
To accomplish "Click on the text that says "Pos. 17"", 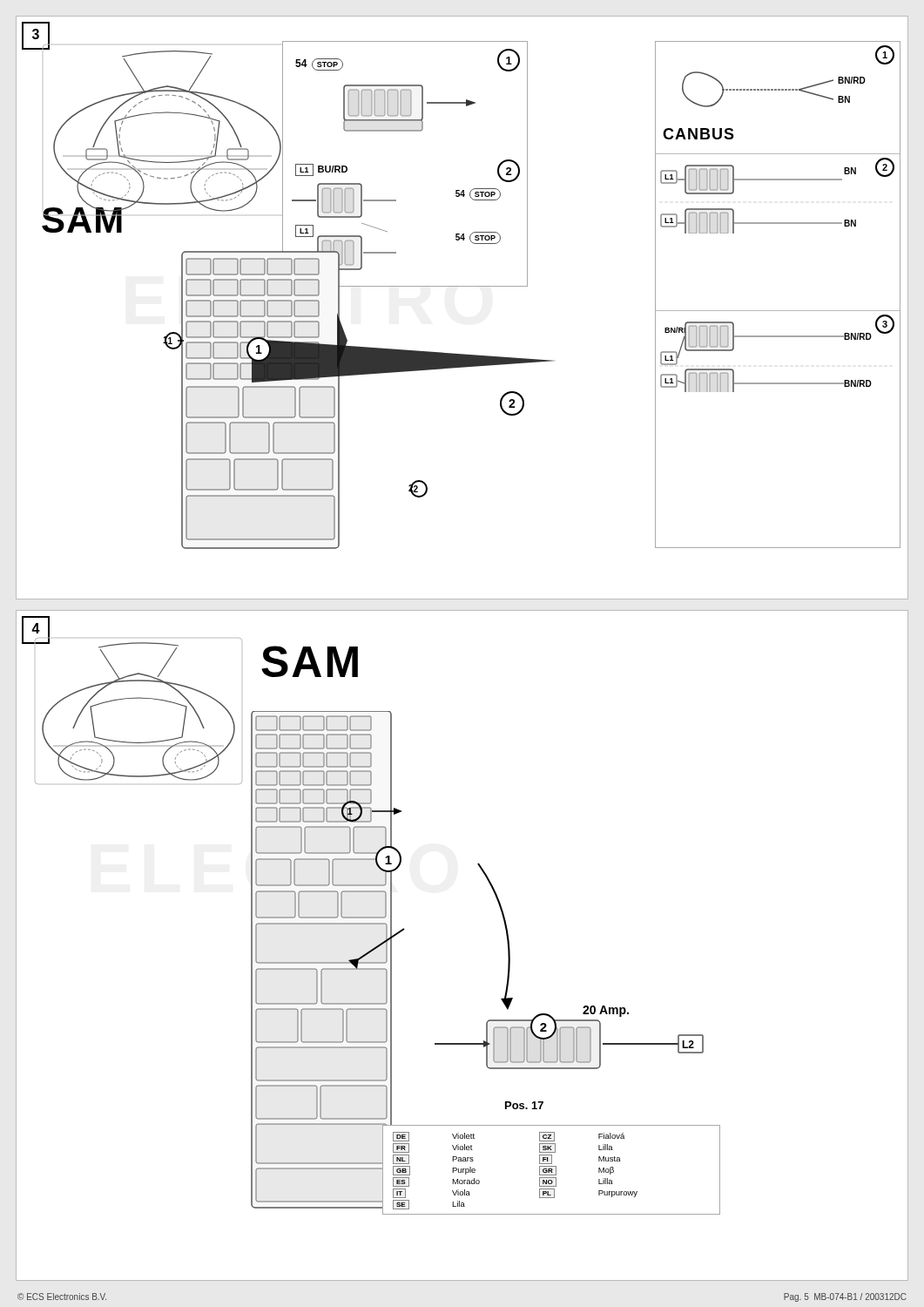I will [x=524, y=1105].
